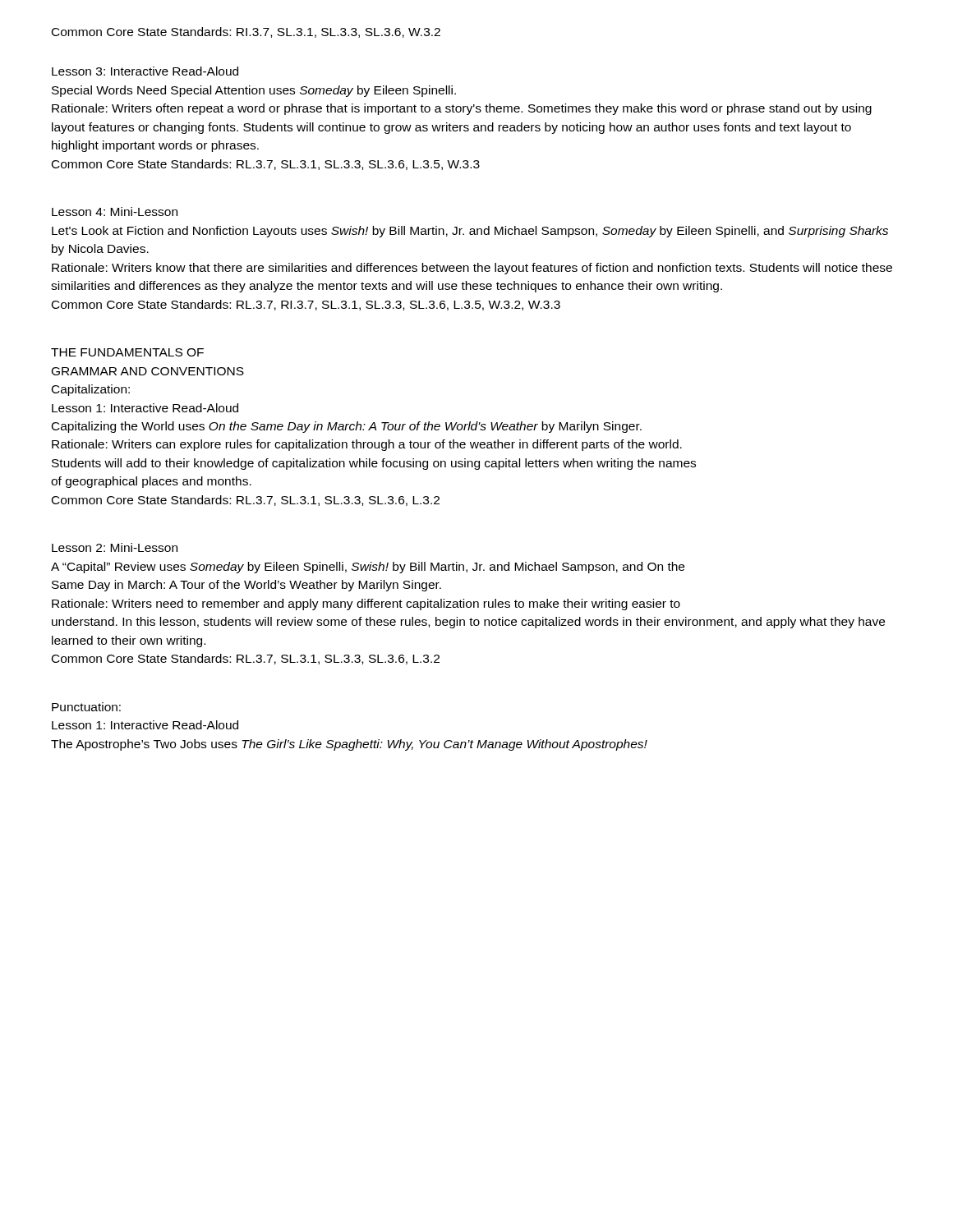This screenshot has height=1232, width=953.
Task: Locate the text block starting "A “Capital” Review uses Someday"
Action: pyautogui.click(x=468, y=612)
